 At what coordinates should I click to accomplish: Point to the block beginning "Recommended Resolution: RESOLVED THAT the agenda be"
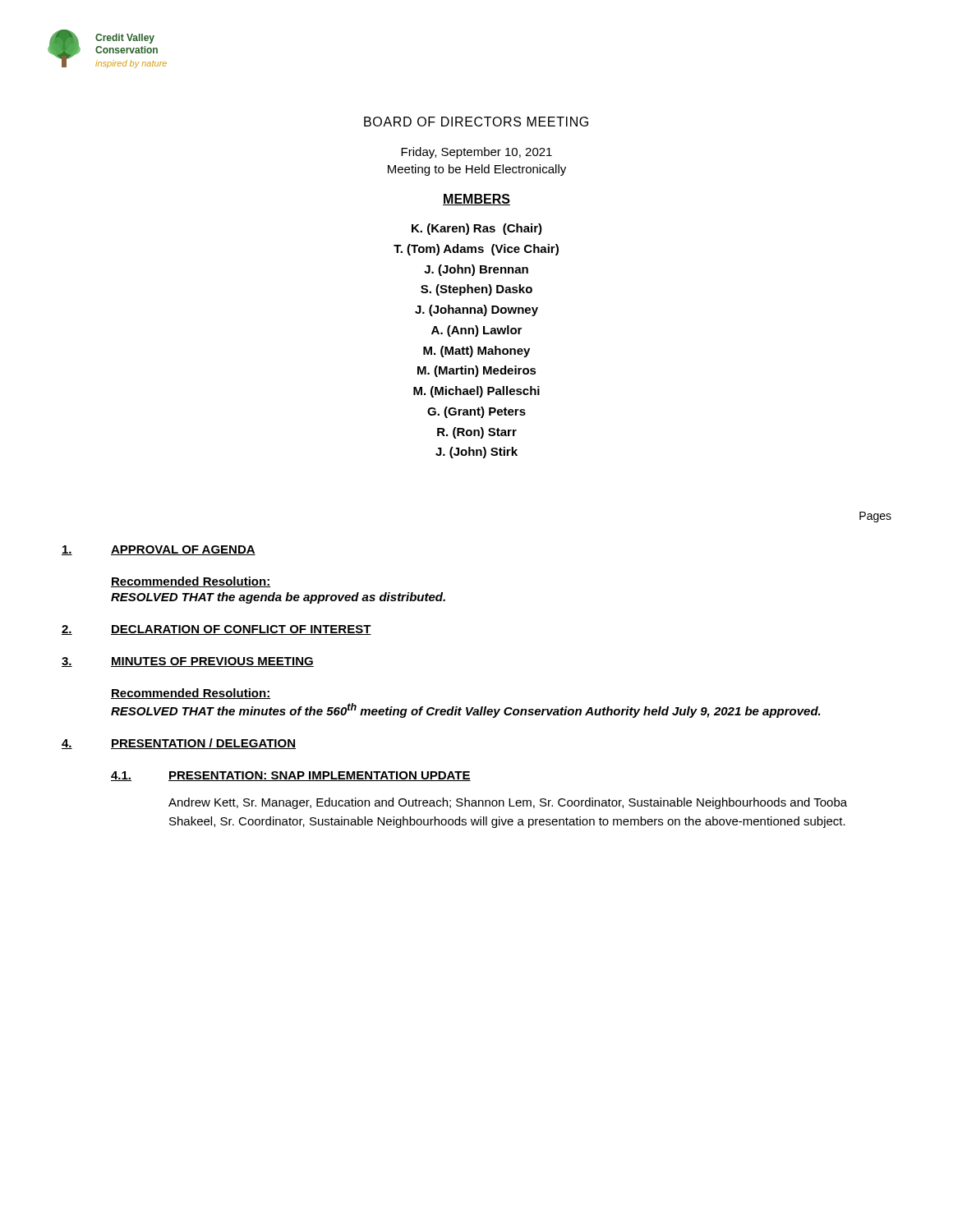(191, 582)
